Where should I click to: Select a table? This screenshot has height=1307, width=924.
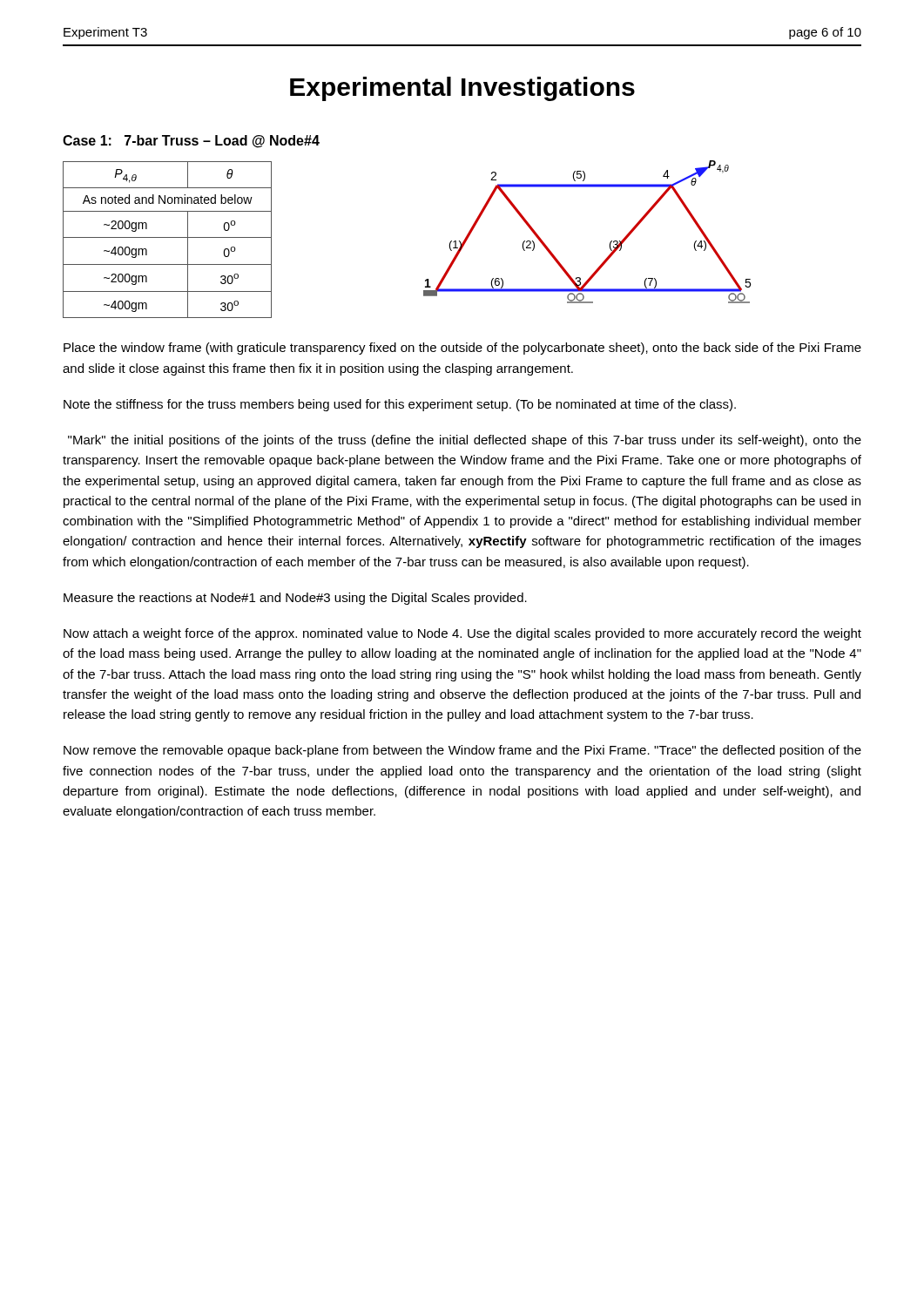(176, 240)
